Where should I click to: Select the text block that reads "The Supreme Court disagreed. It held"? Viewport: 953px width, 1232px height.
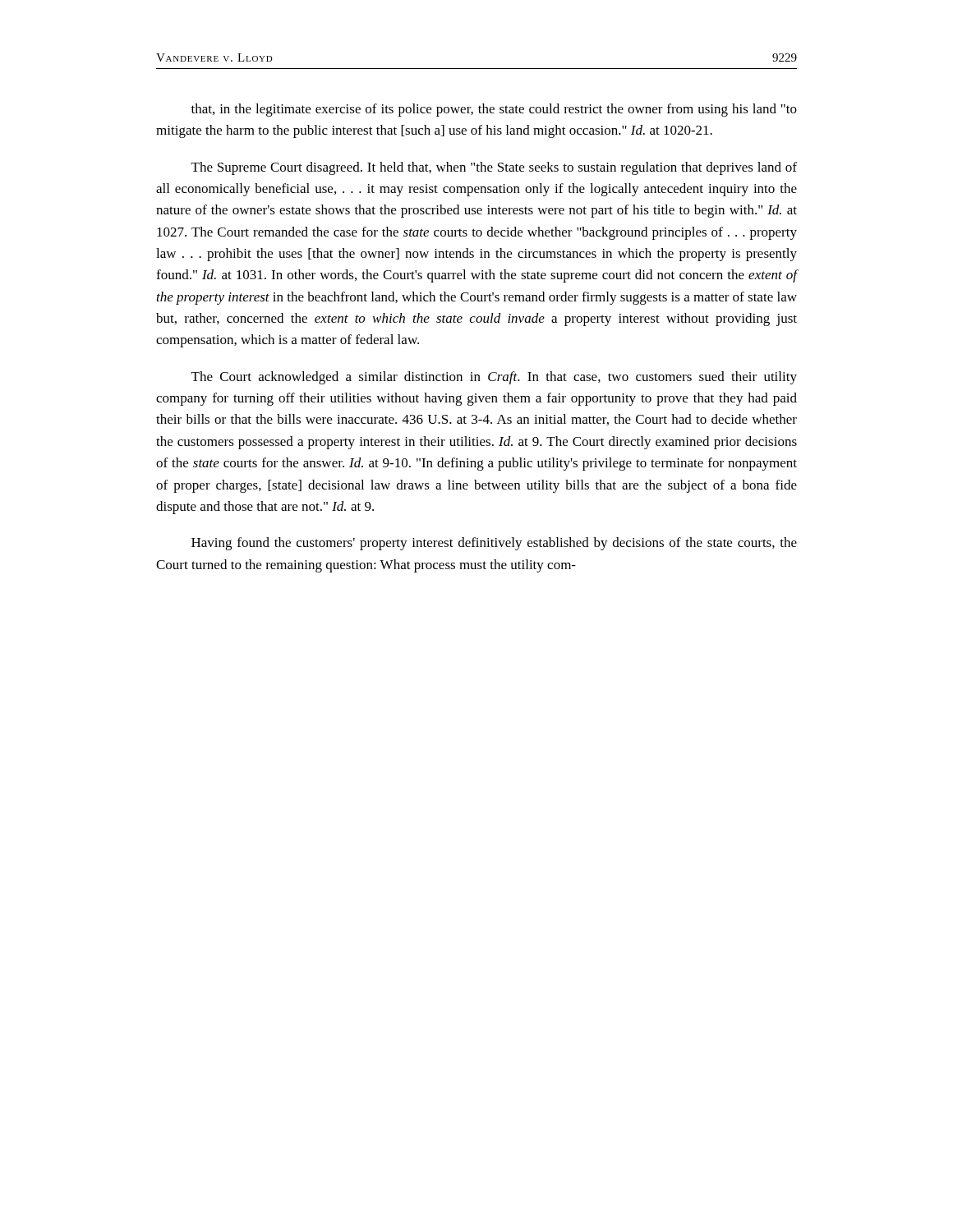click(476, 253)
